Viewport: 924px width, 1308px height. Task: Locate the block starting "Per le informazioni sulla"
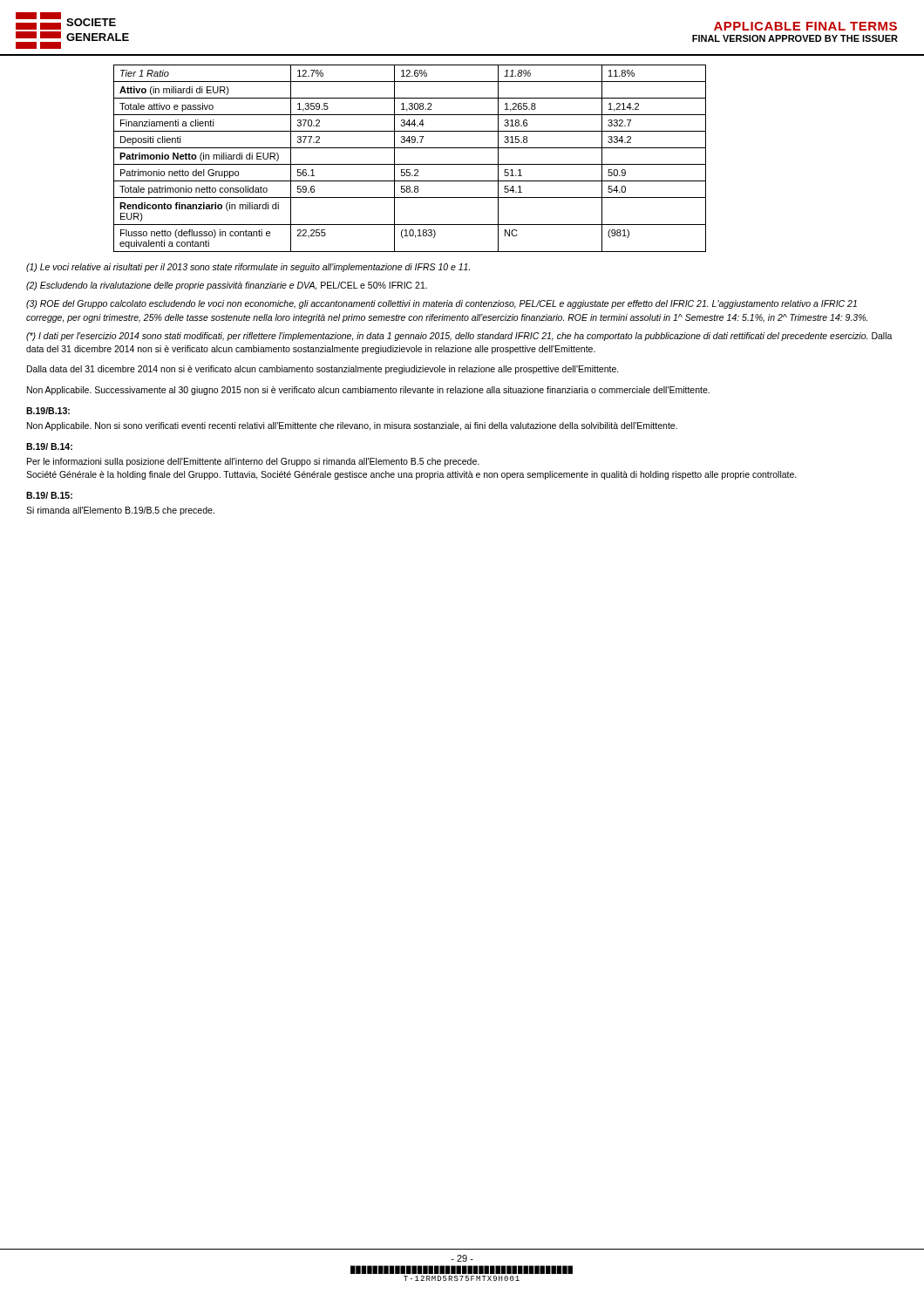(412, 468)
